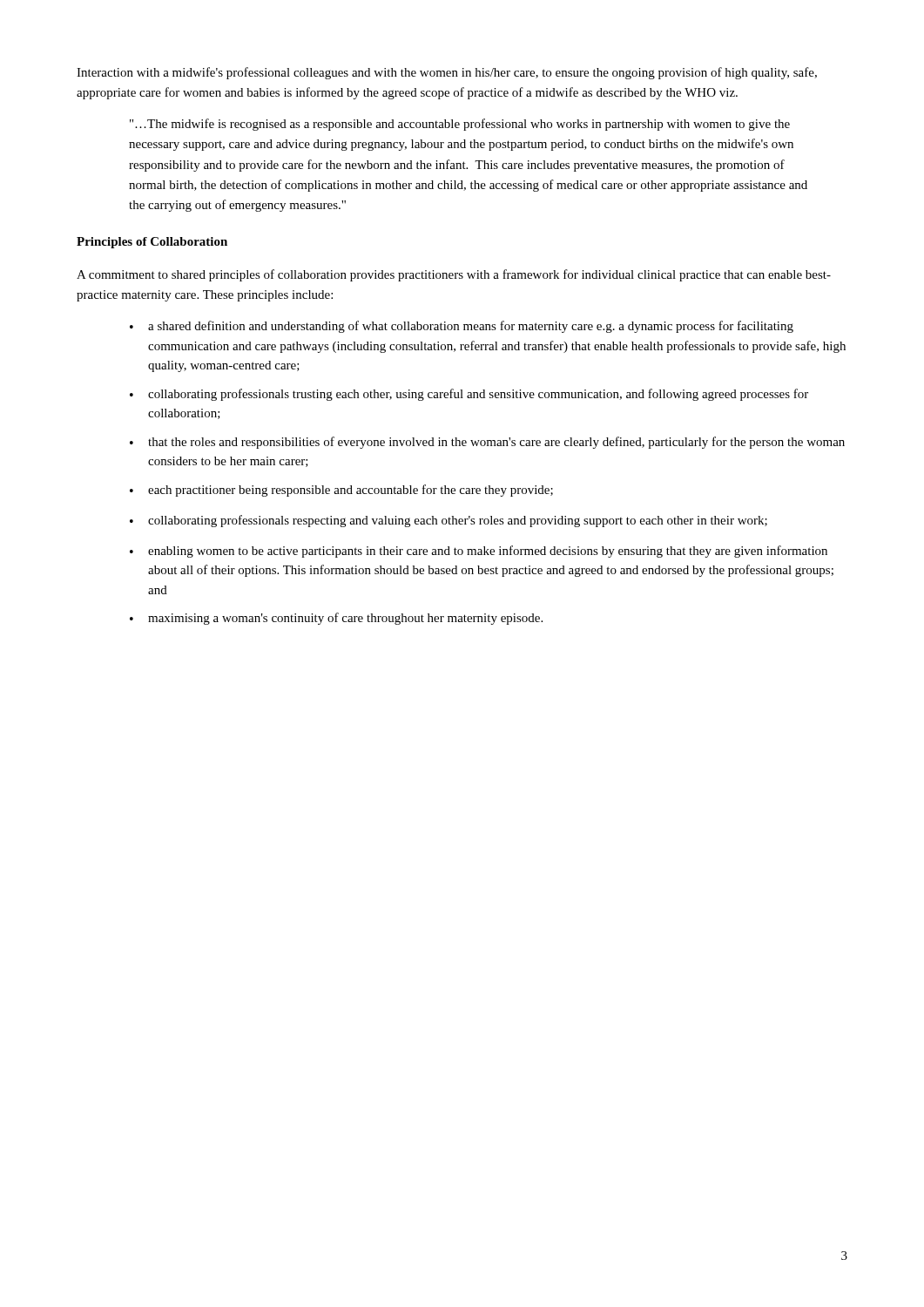Screen dimensions: 1307x924
Task: Navigate to the text starting "• each practitioner"
Action: 488,491
